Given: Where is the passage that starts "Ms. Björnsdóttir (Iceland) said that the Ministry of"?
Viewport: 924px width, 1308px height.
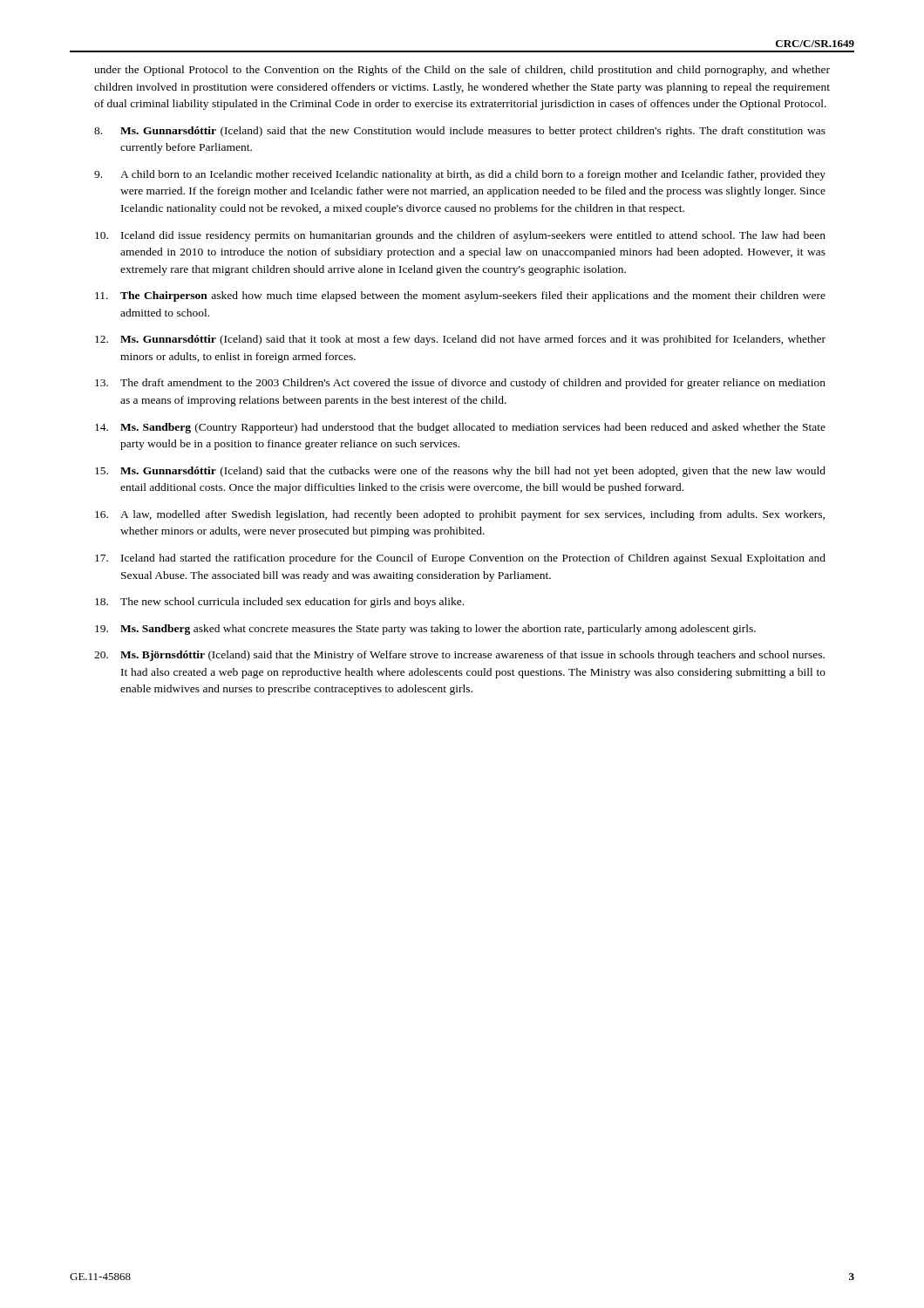Looking at the screenshot, I should [x=460, y=672].
